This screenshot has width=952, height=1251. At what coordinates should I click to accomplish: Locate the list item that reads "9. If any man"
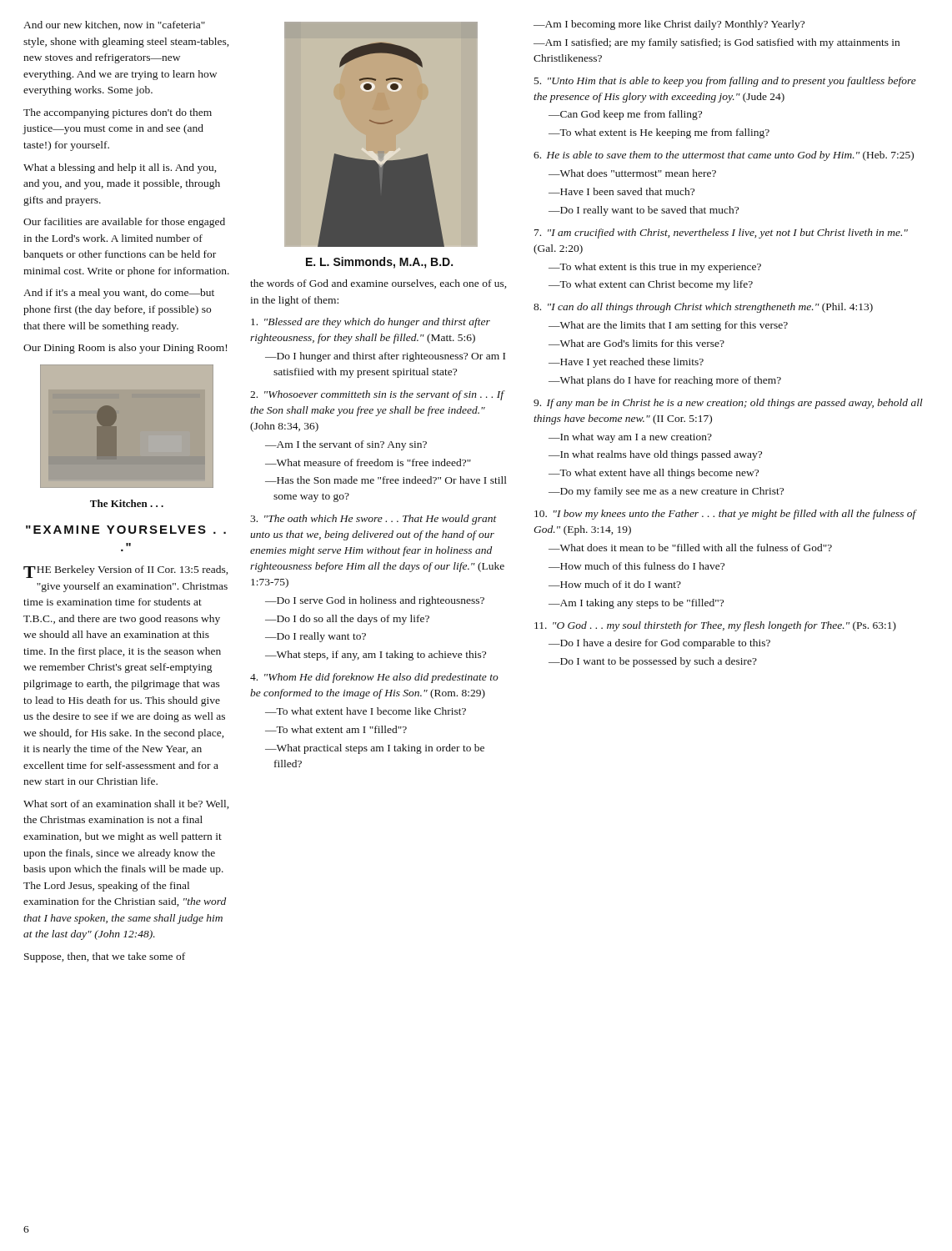(733, 447)
